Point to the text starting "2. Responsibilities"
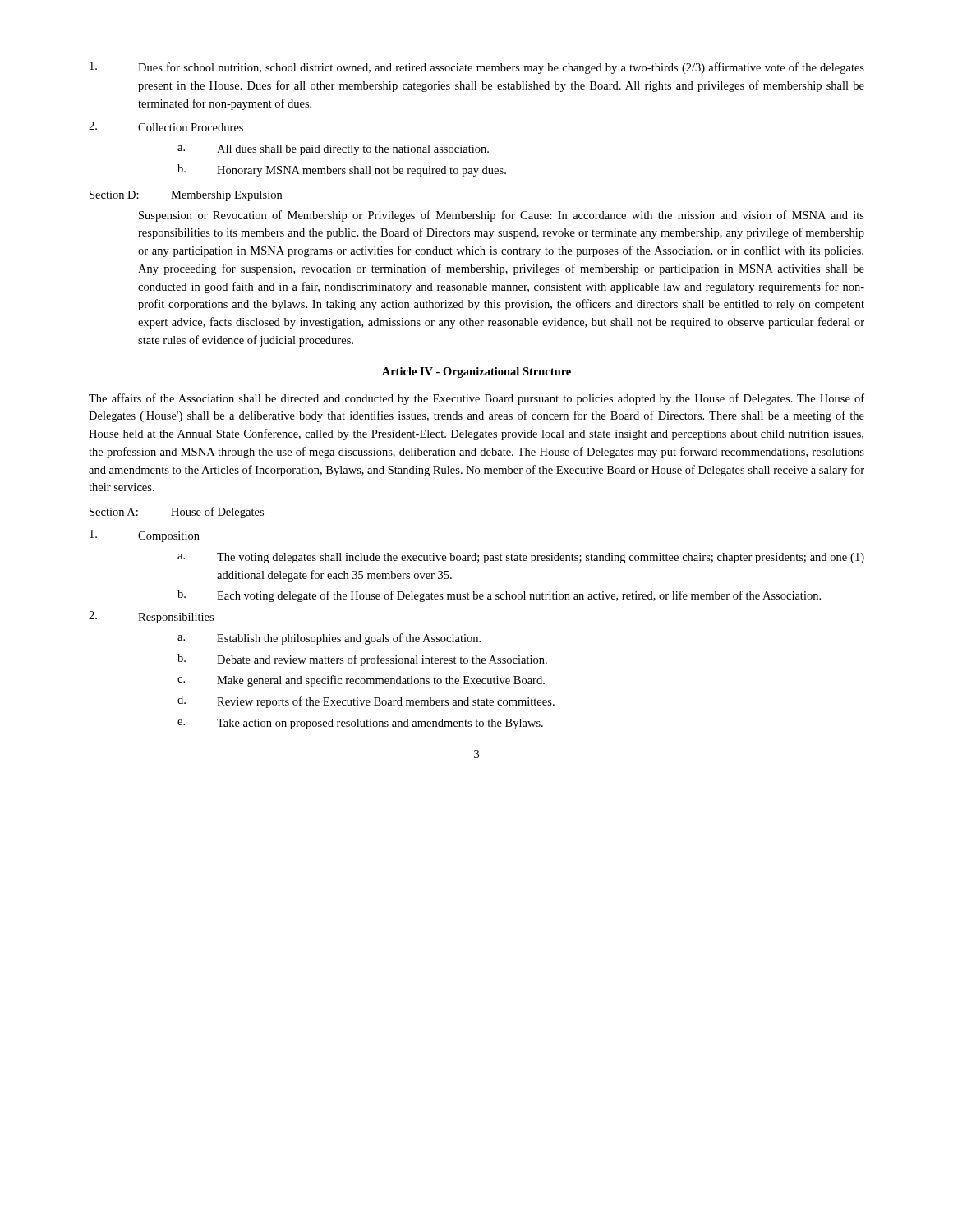Screen dimensions: 1232x953 (x=151, y=617)
